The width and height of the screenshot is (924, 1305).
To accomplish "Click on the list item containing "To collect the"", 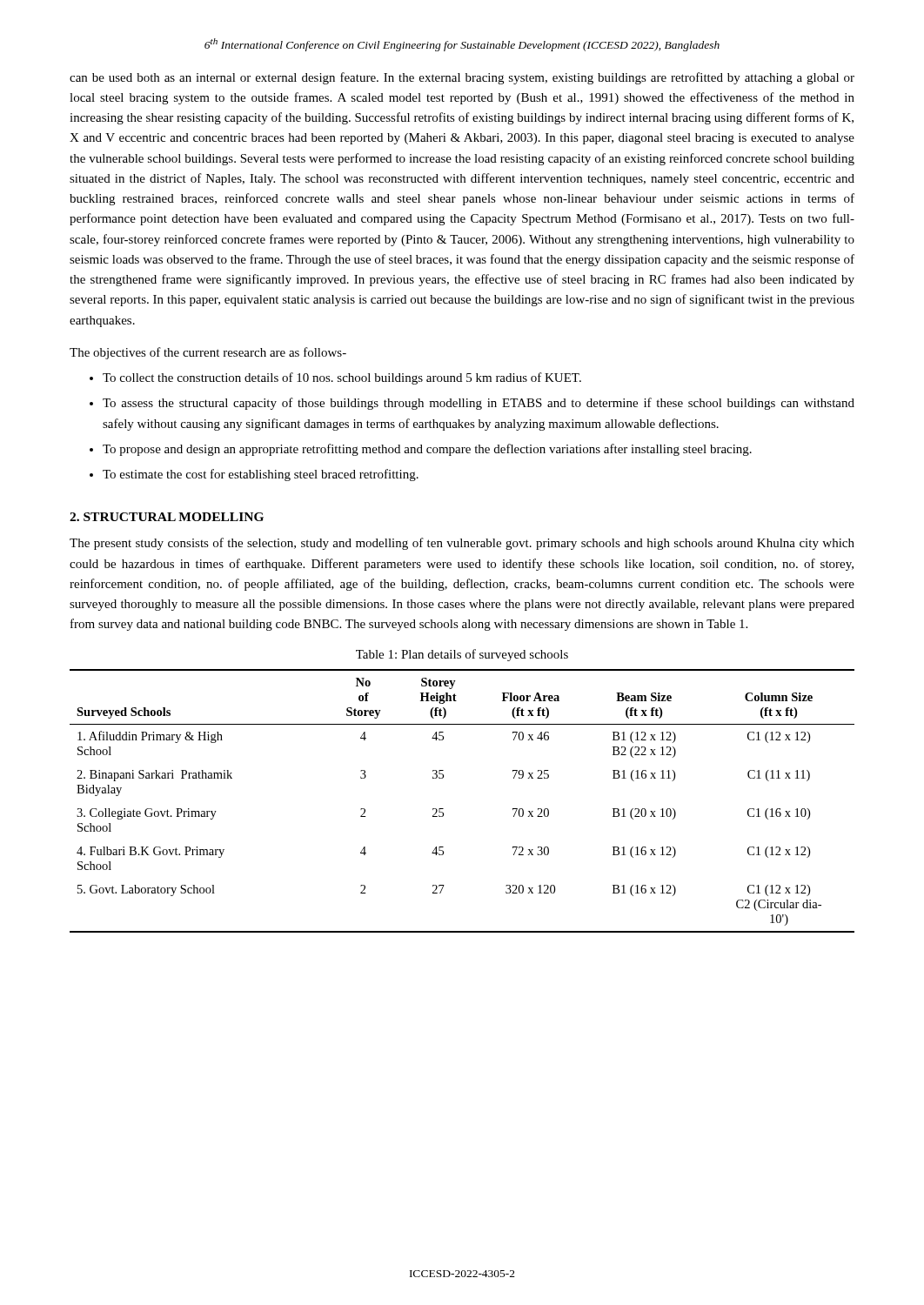I will tap(342, 378).
